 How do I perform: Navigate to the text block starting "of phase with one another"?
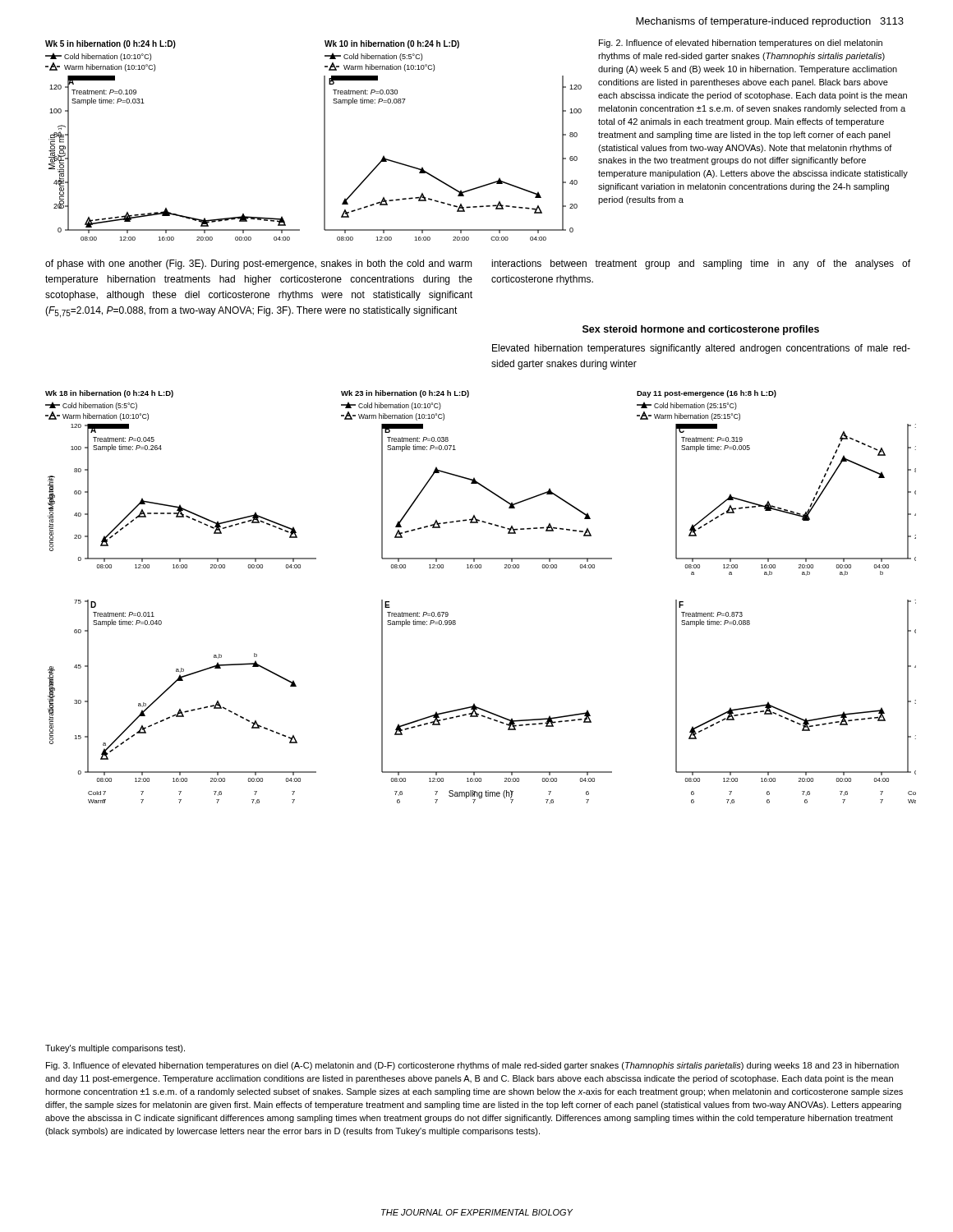pyautogui.click(x=259, y=288)
